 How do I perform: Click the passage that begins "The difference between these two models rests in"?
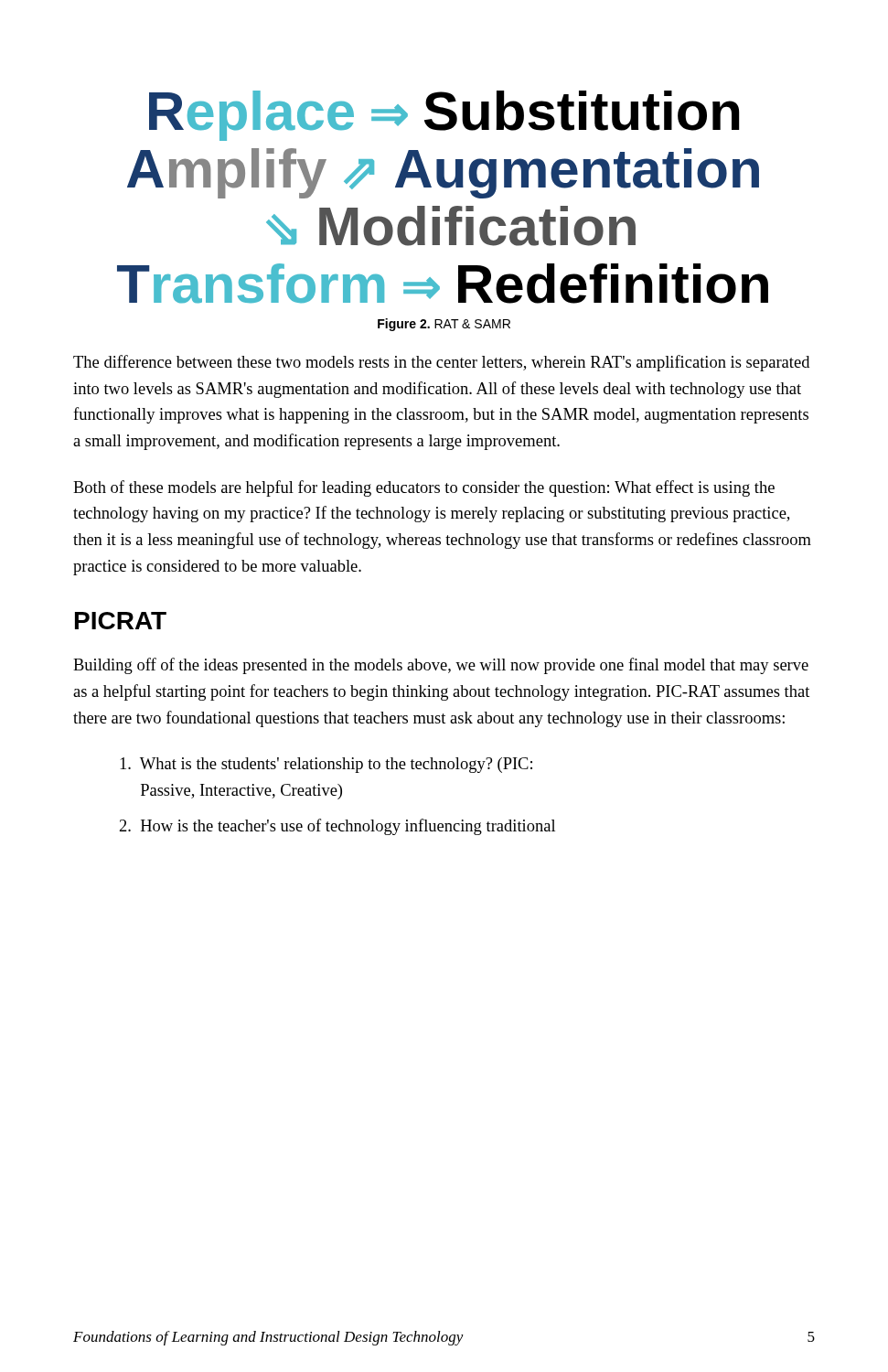(x=441, y=402)
